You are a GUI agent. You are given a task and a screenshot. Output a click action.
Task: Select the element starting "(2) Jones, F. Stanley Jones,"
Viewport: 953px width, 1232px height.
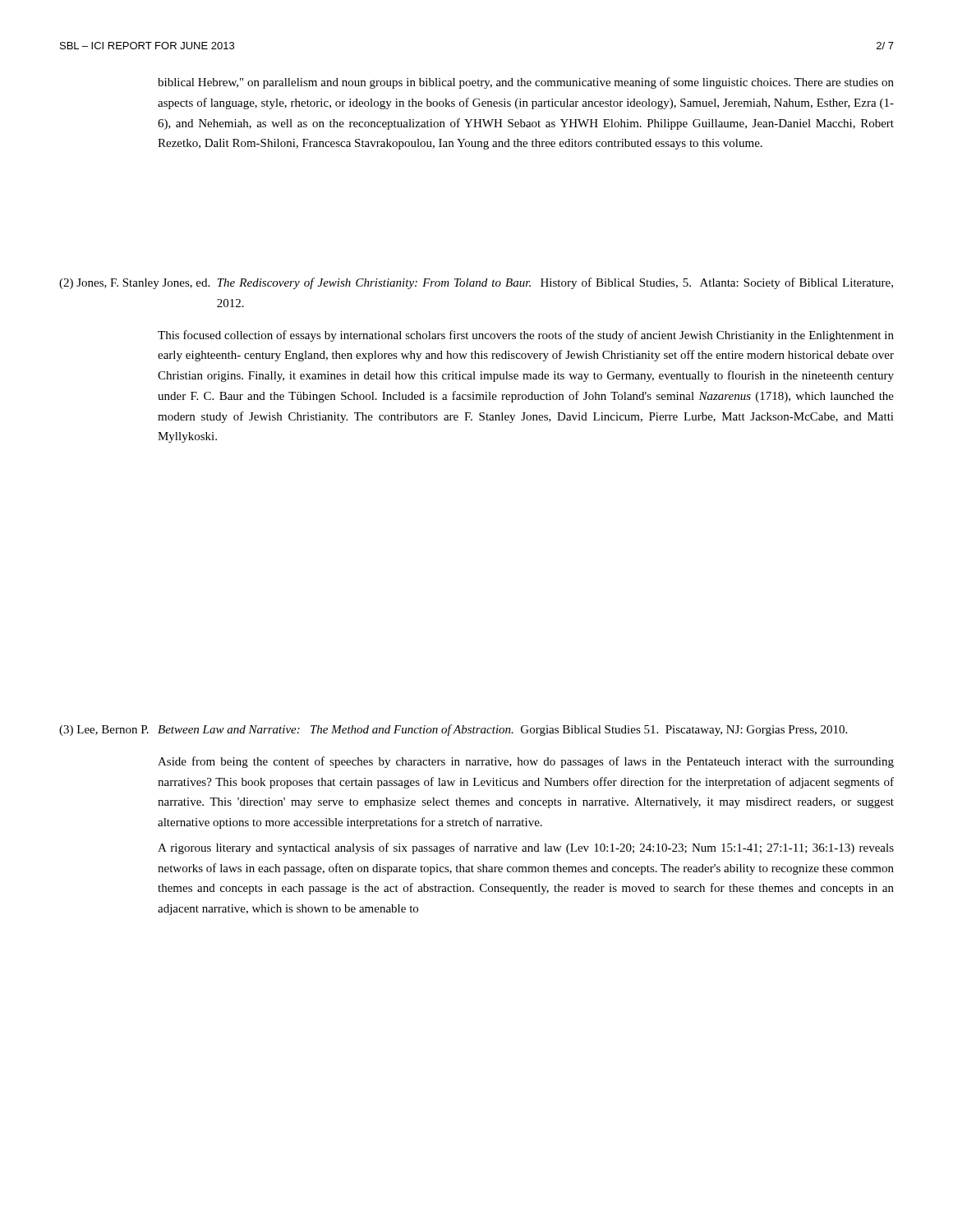point(476,293)
